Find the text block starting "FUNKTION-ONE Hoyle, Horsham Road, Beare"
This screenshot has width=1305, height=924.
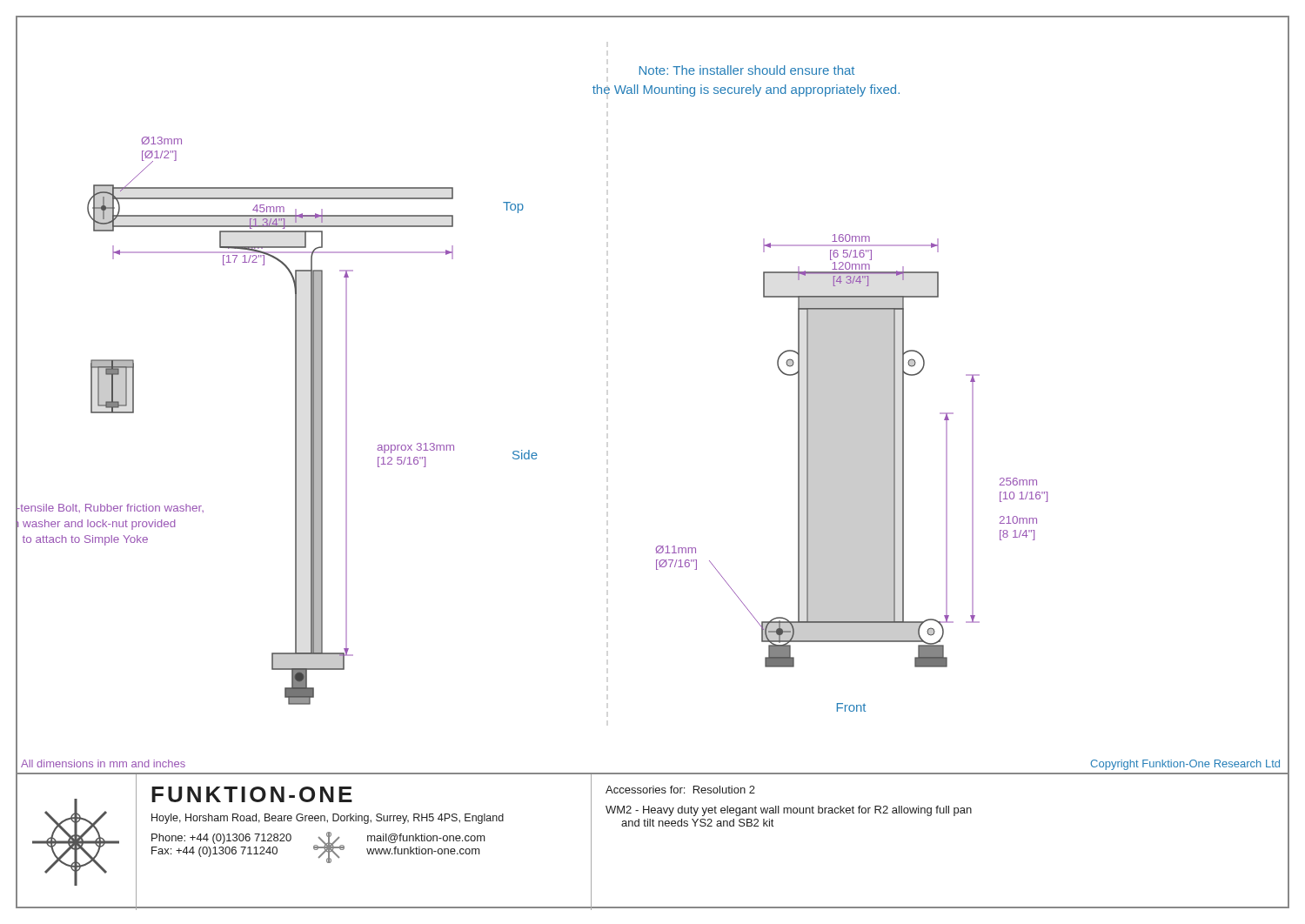click(x=364, y=824)
